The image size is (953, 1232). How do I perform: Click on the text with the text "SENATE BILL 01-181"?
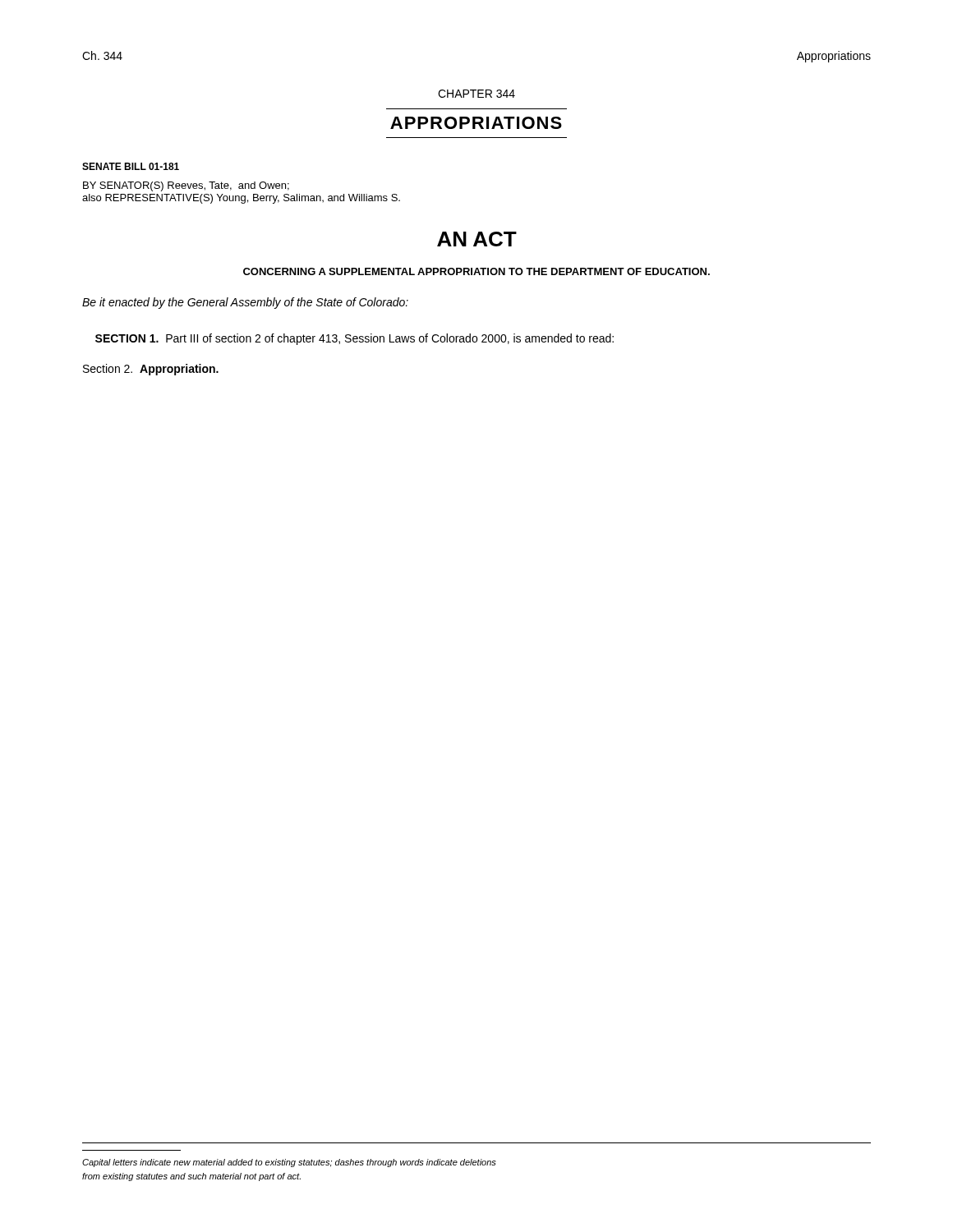coord(131,167)
